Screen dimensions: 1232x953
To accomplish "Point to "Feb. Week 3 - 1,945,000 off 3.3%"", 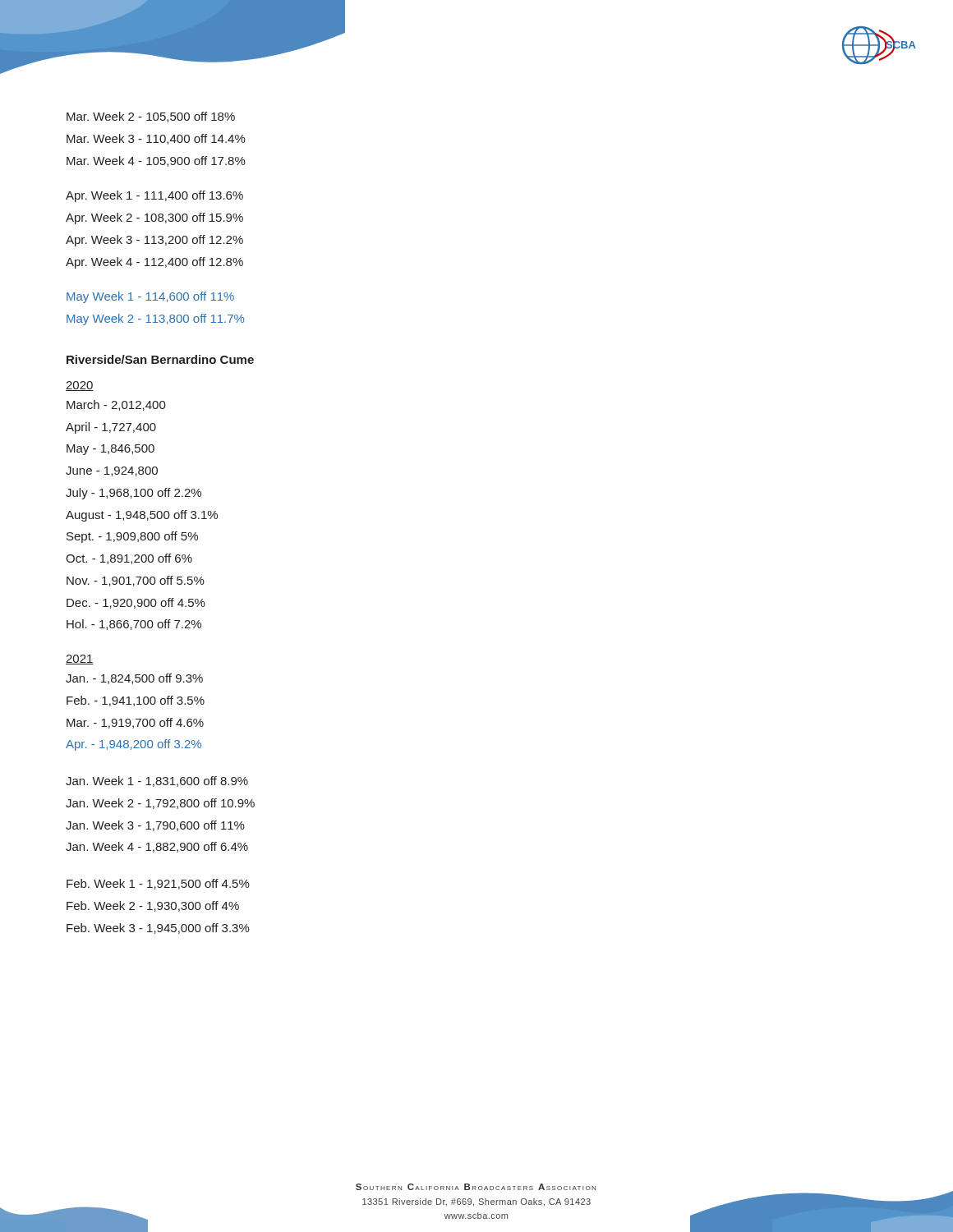I will pyautogui.click(x=158, y=927).
